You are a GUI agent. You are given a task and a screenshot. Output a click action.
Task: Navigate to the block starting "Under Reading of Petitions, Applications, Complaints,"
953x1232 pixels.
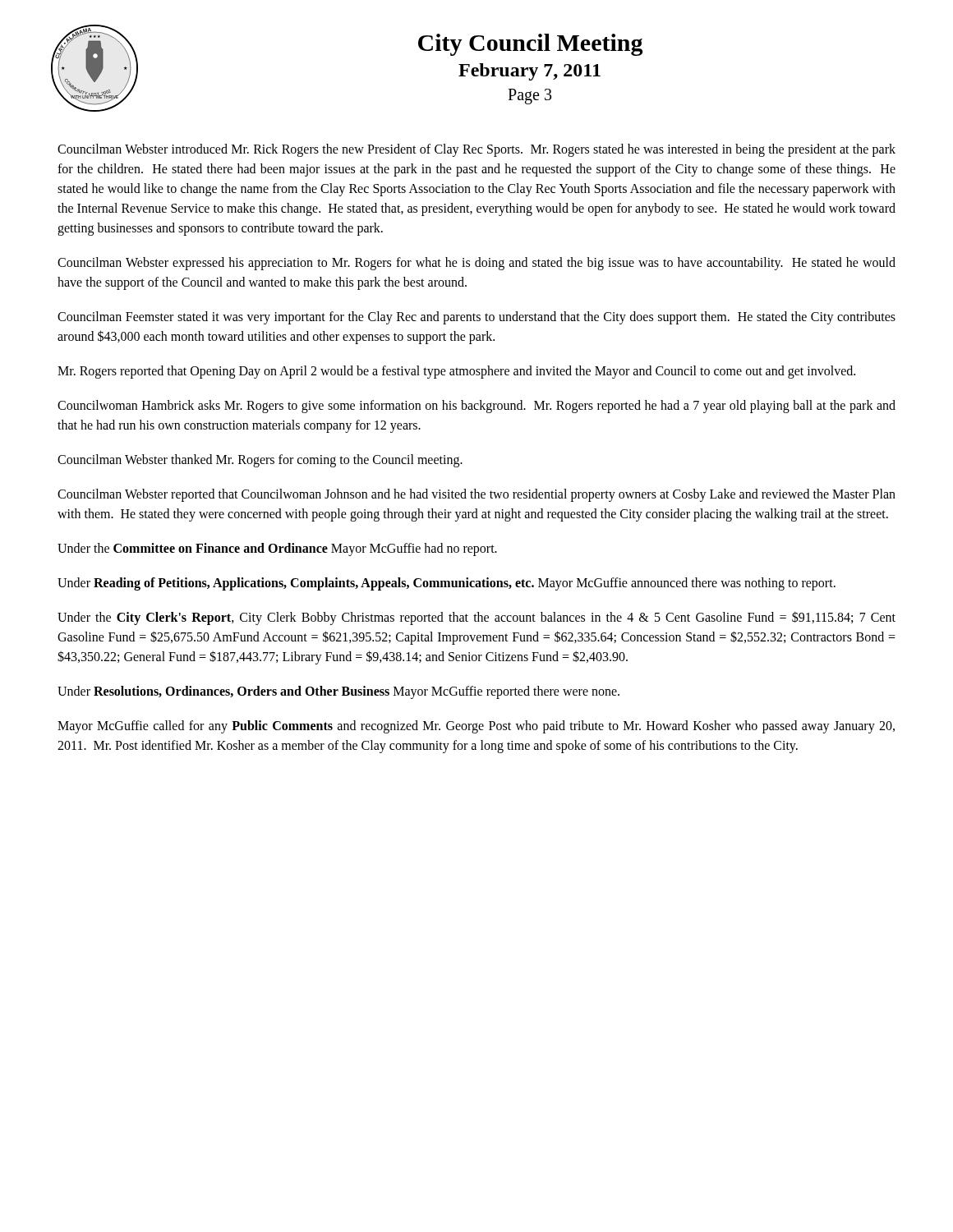coord(447,583)
